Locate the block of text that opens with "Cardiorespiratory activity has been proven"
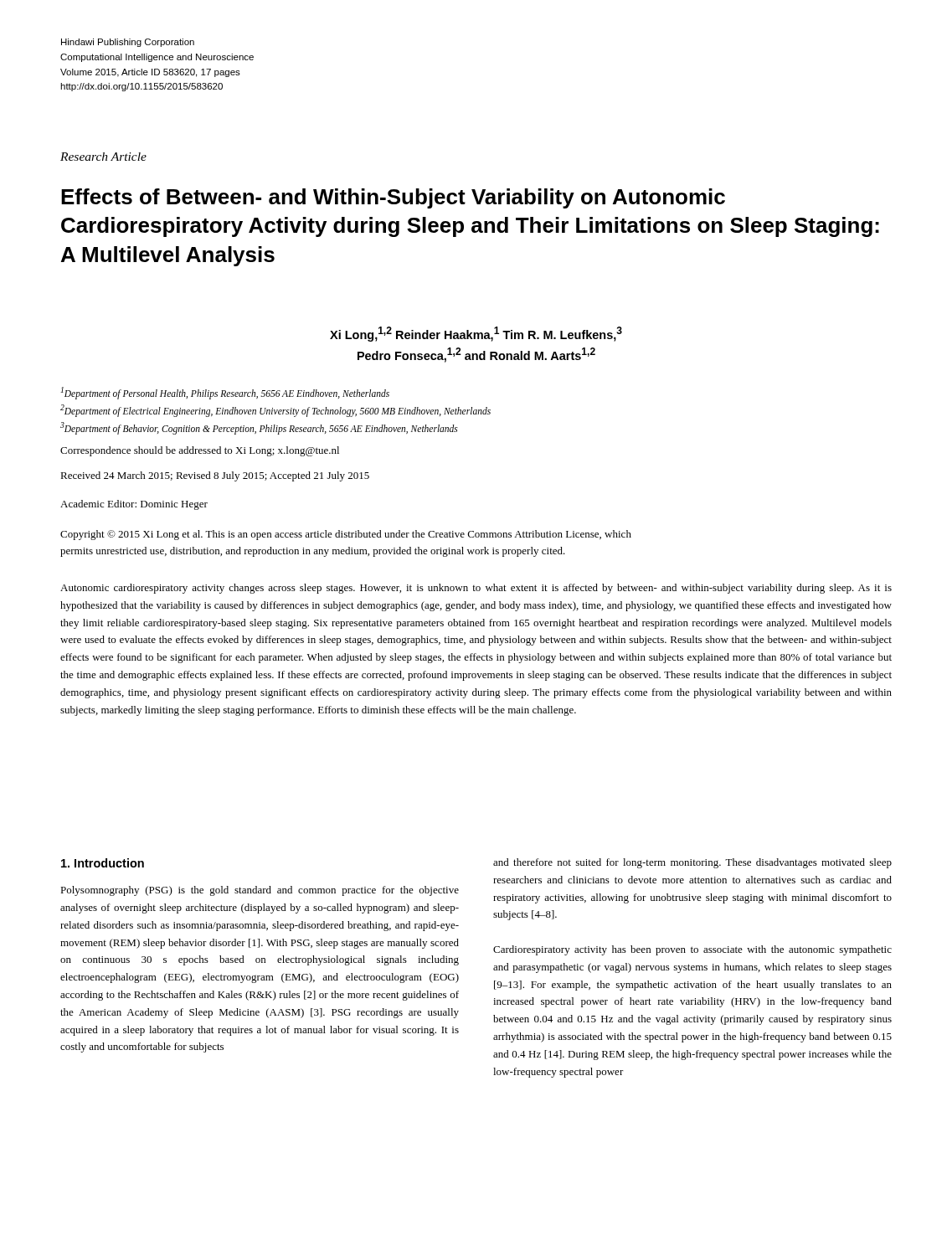952x1256 pixels. click(x=692, y=1010)
